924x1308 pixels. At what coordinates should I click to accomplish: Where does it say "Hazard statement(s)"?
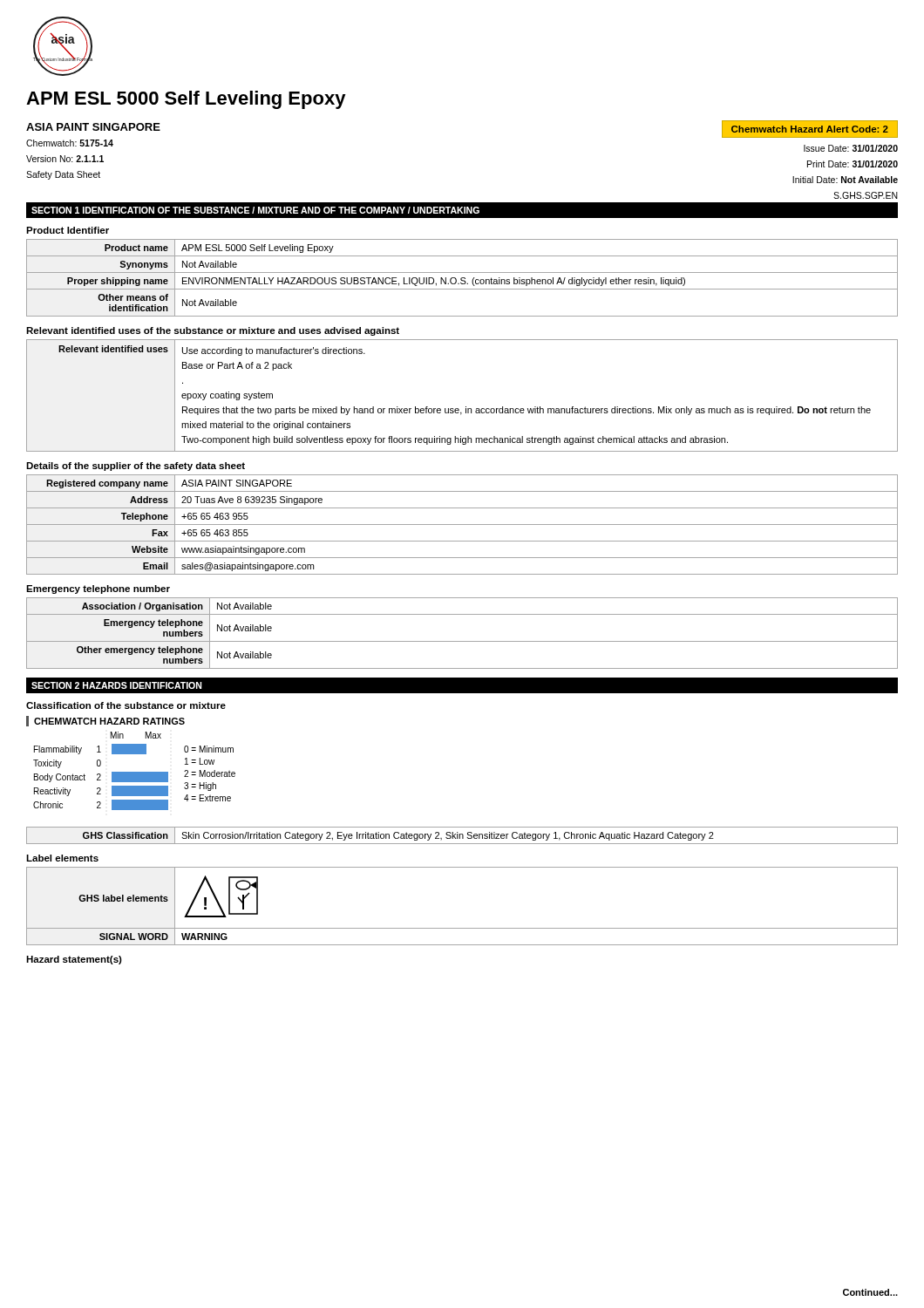pos(74,960)
